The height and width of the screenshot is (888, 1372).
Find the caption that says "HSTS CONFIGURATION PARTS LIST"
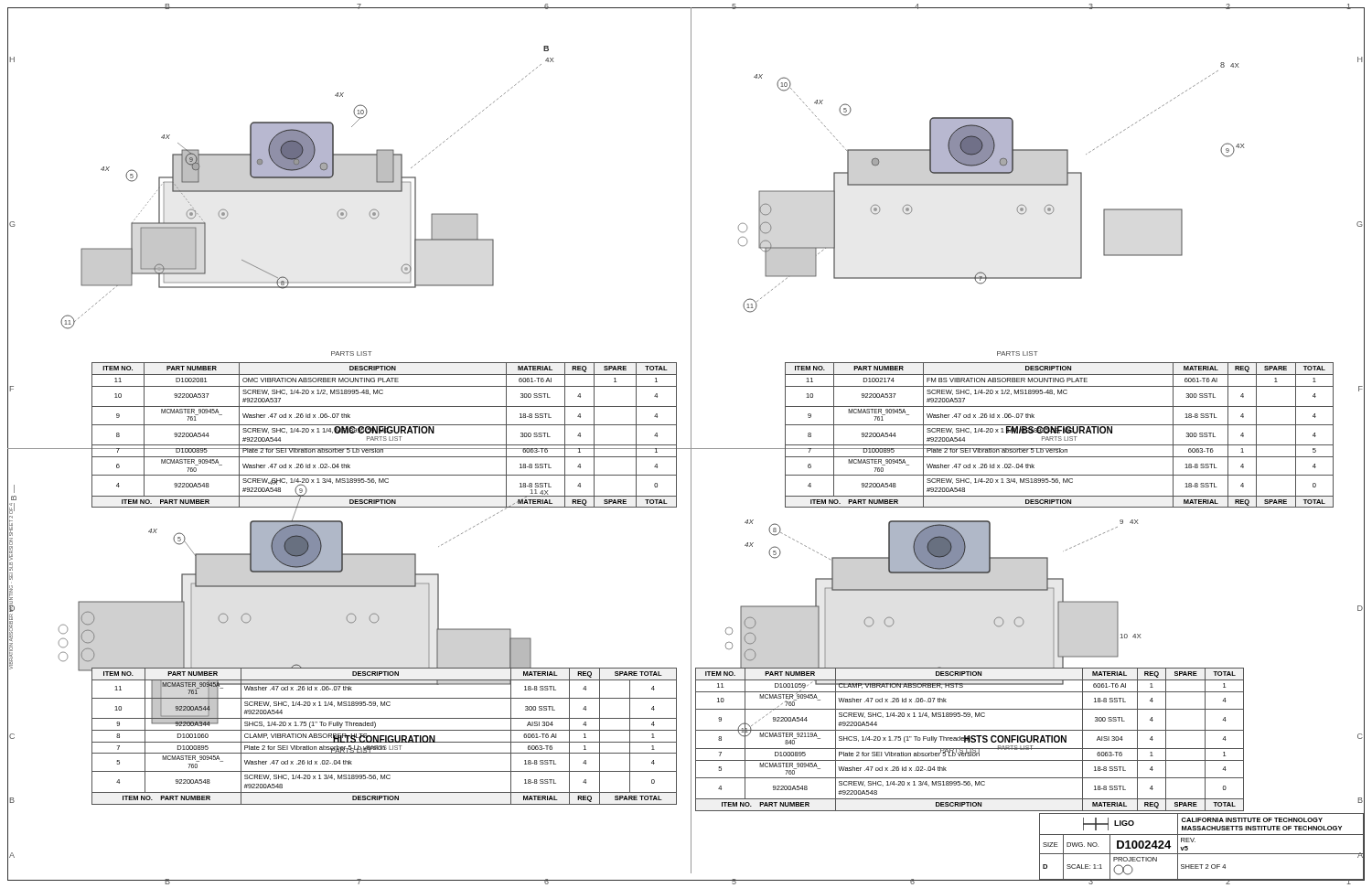coord(1015,743)
